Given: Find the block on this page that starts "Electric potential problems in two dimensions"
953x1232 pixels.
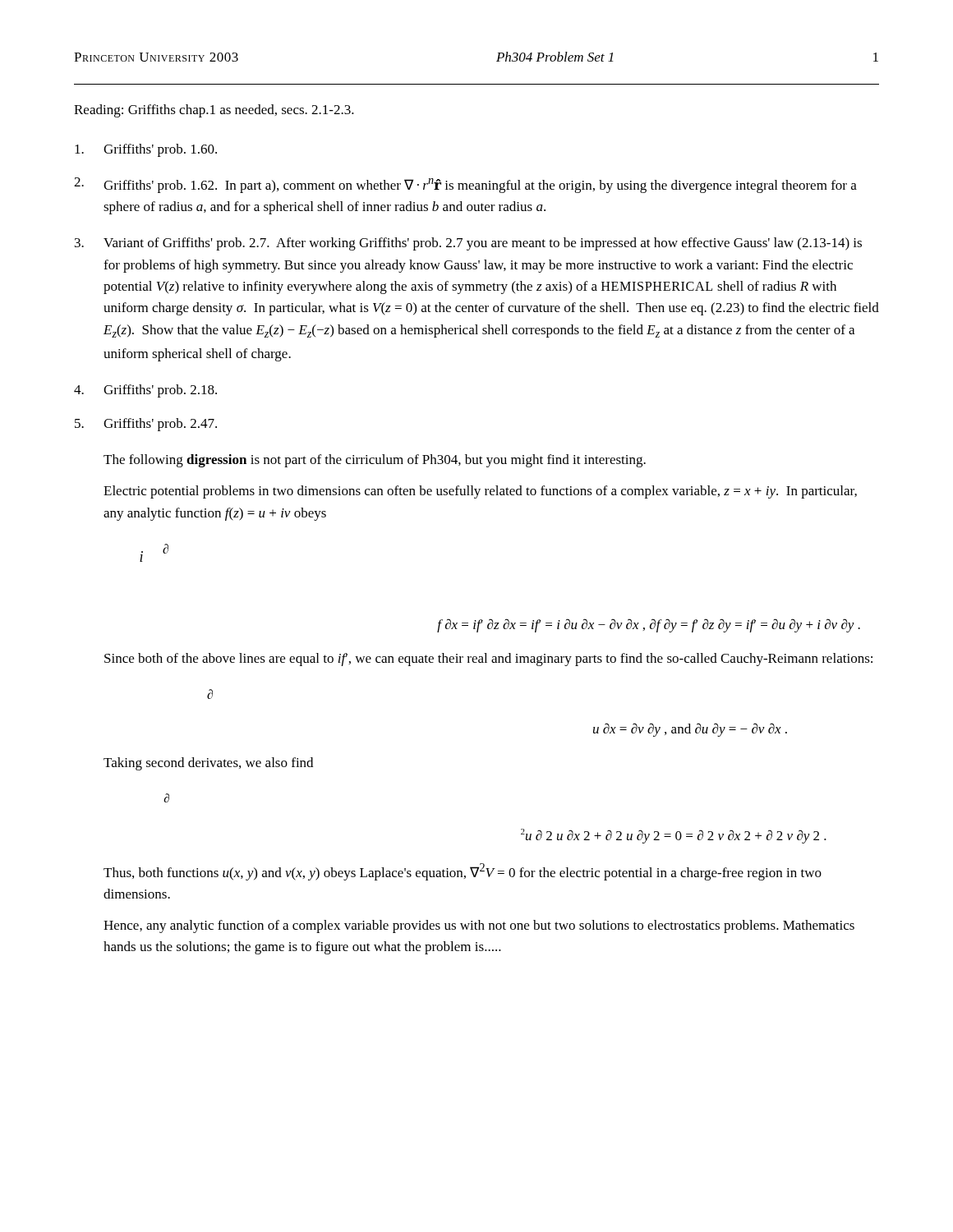Looking at the screenshot, I should pos(481,502).
